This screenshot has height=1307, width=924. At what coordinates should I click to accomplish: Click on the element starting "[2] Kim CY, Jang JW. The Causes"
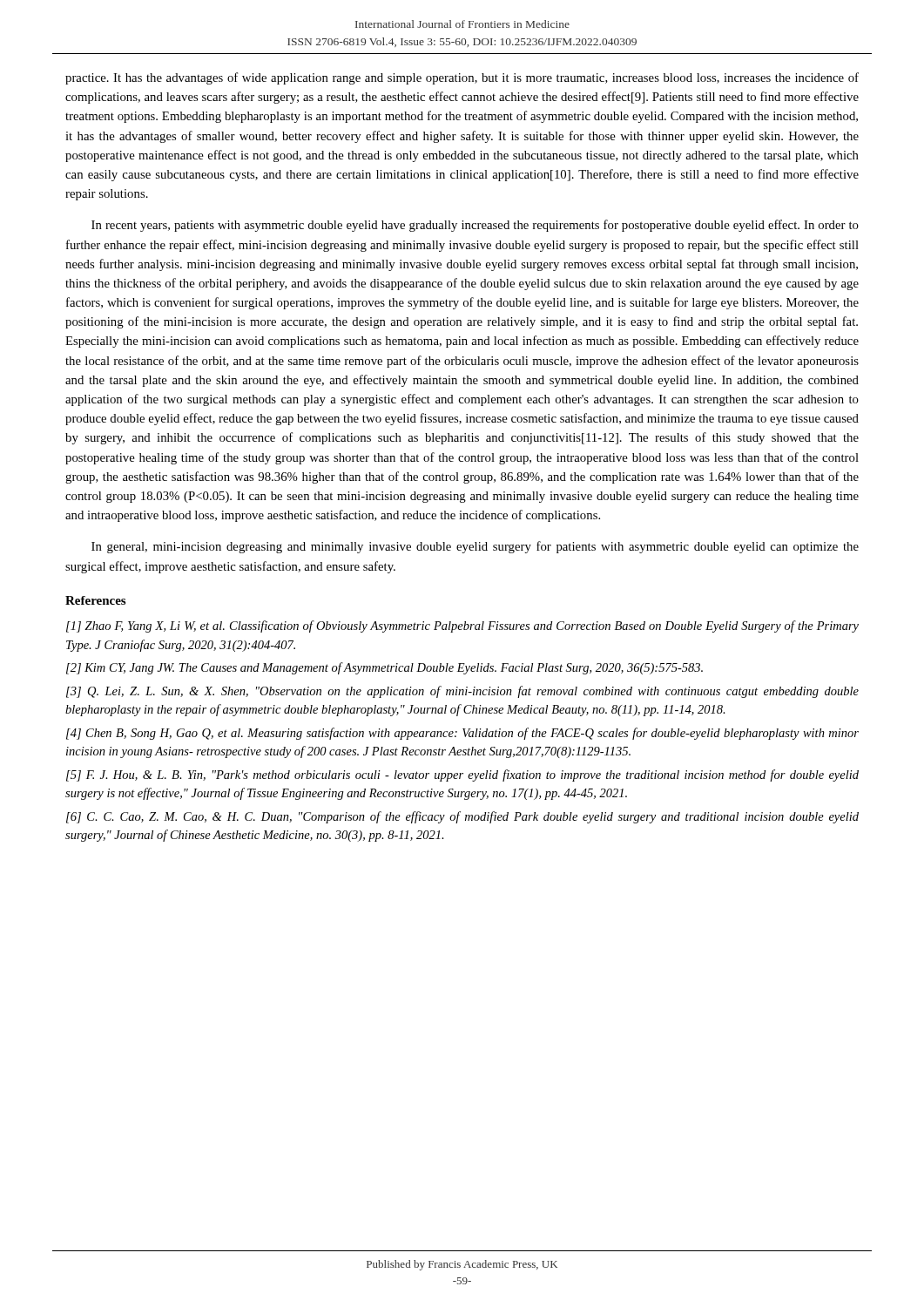[x=385, y=668]
